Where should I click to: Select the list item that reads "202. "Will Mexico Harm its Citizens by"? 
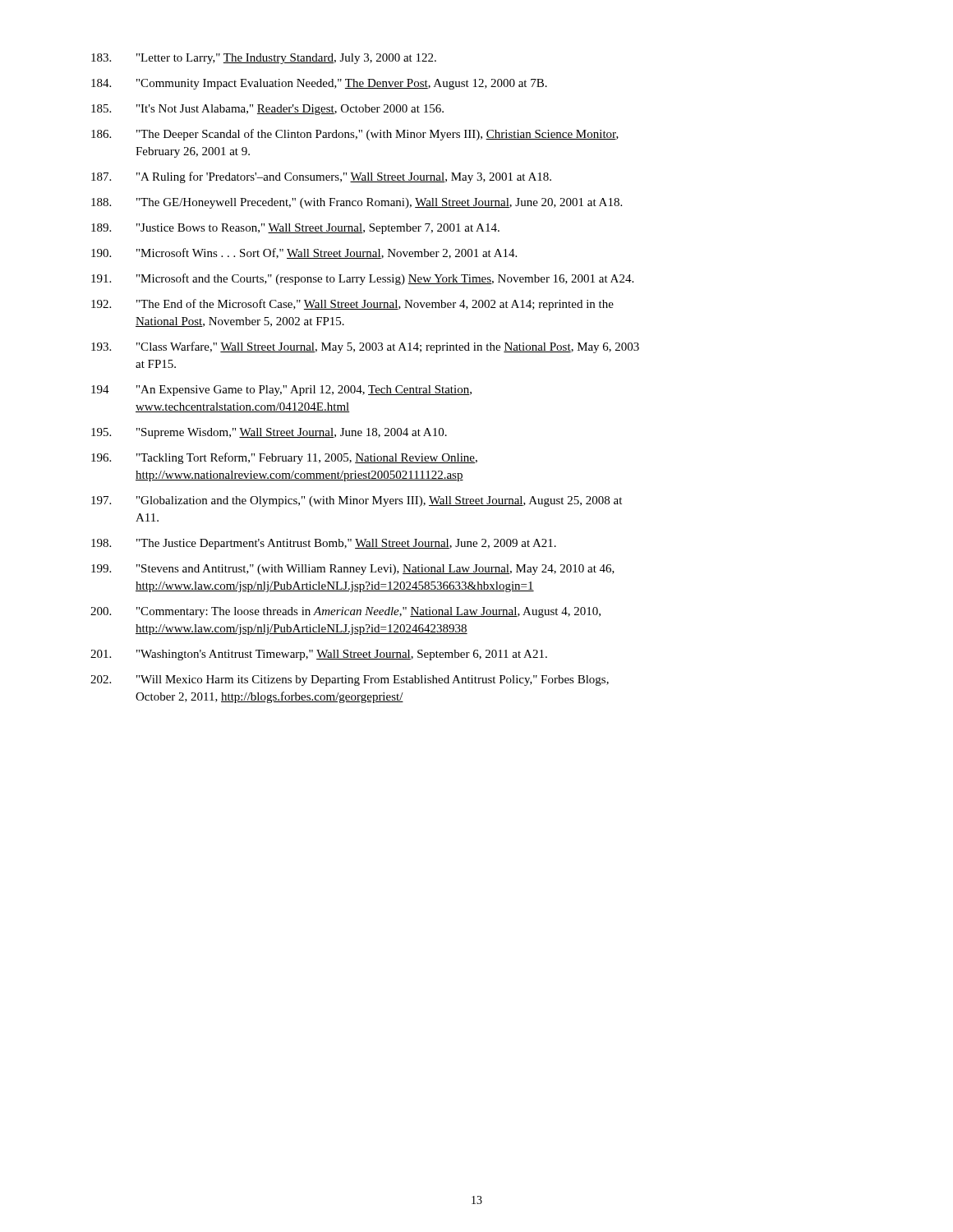point(476,688)
